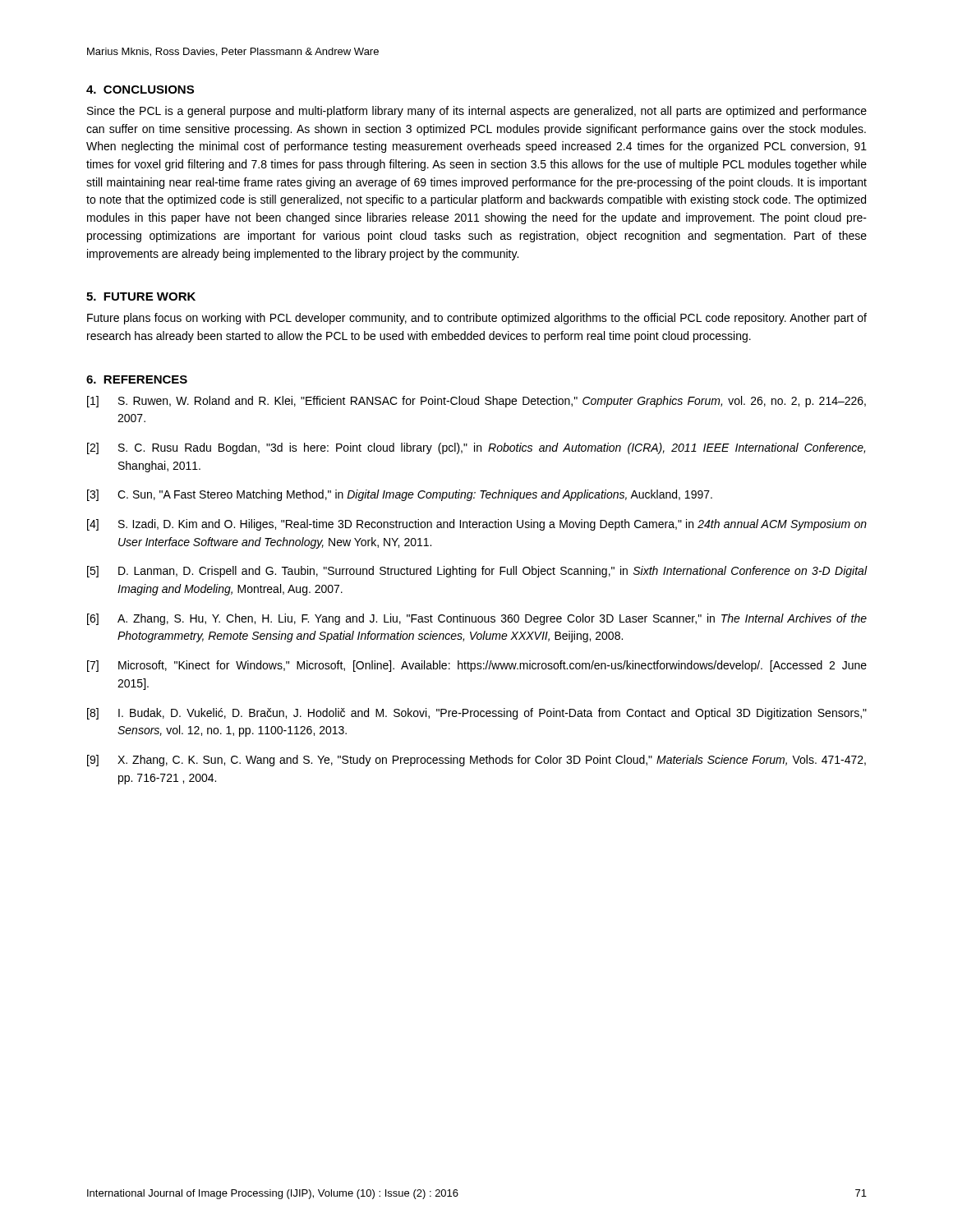Click on the text block with the text "Future plans focus"
The width and height of the screenshot is (953, 1232).
pyautogui.click(x=476, y=327)
